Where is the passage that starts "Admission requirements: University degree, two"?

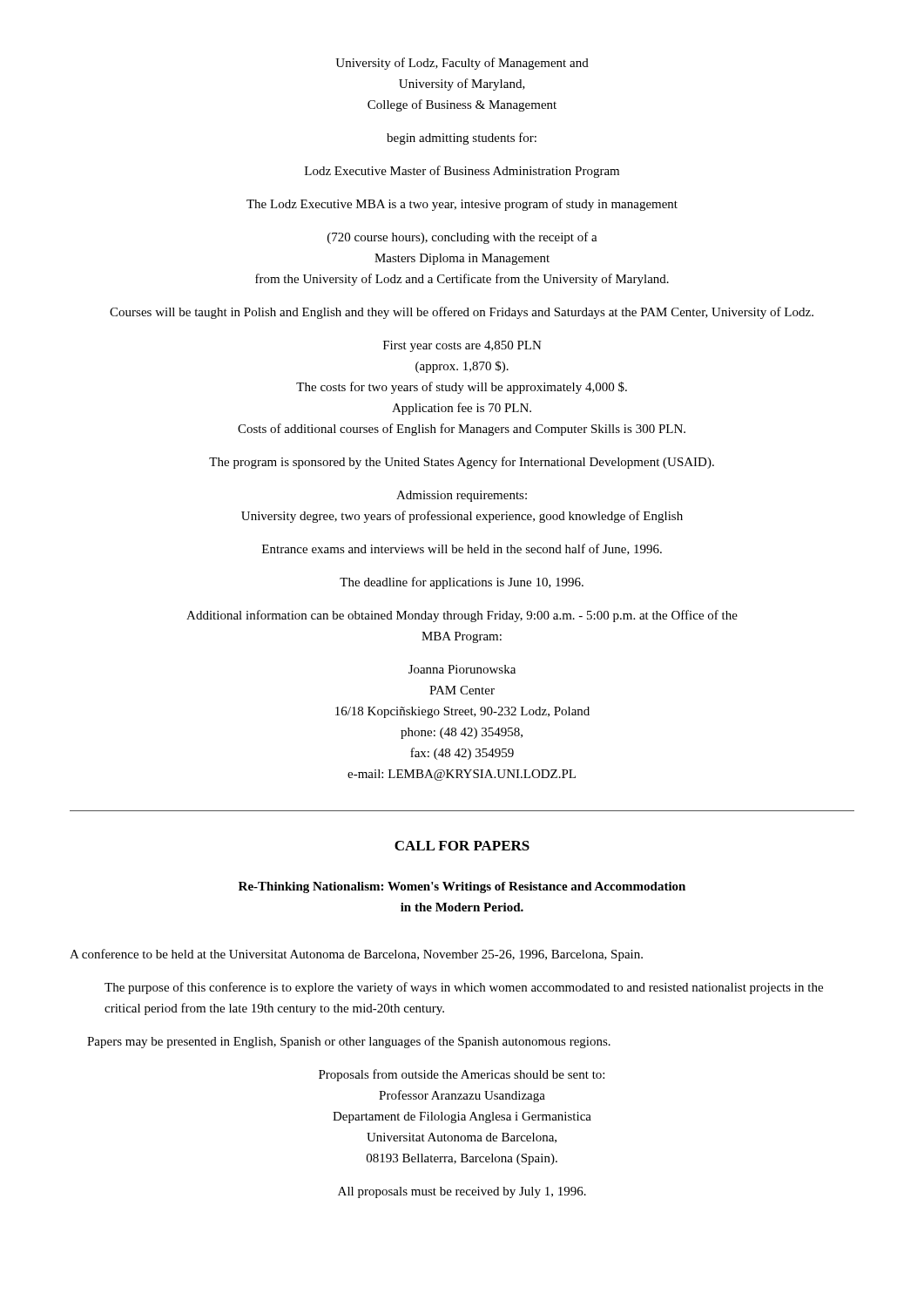tap(462, 505)
